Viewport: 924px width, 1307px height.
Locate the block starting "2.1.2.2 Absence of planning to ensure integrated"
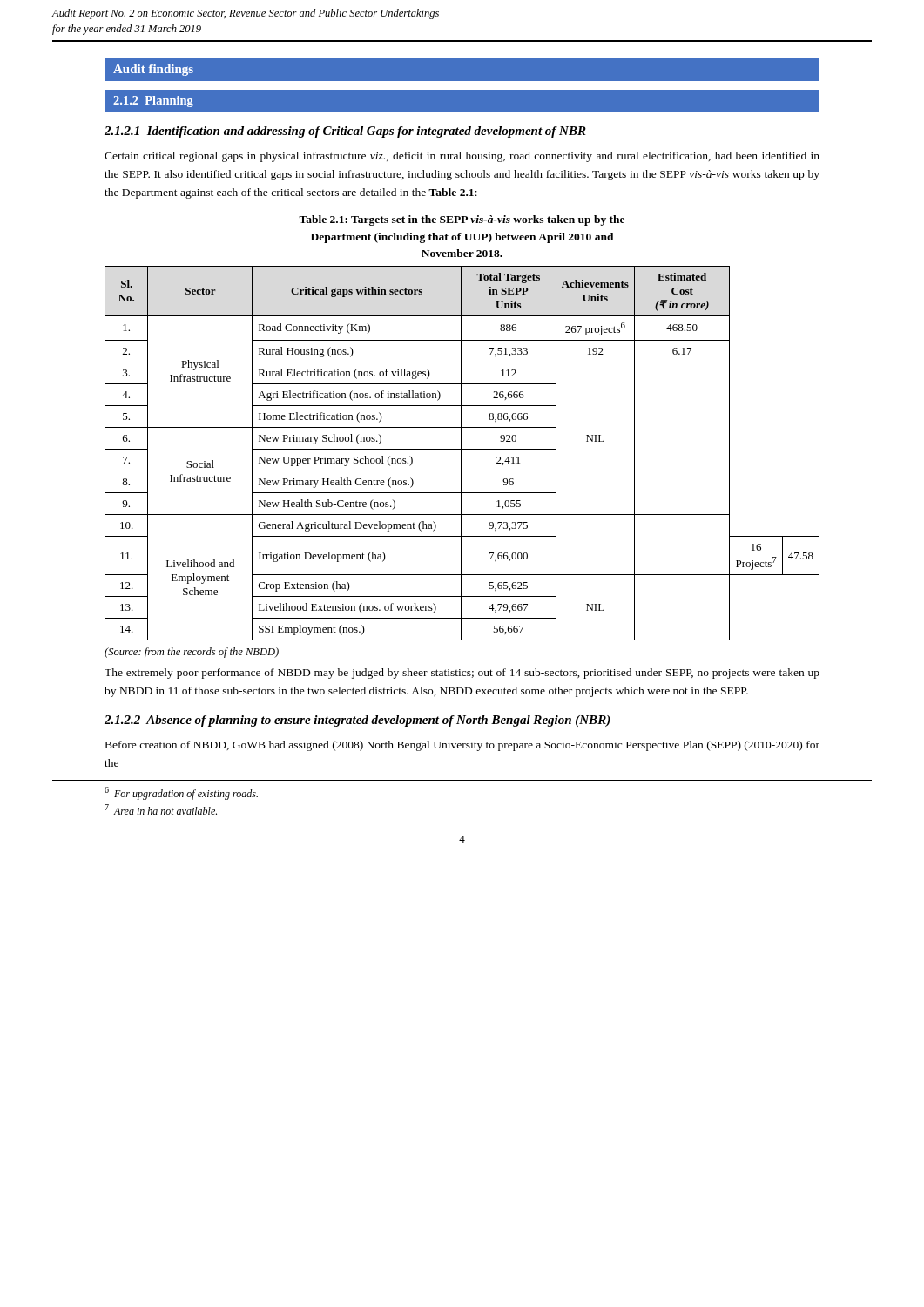358,720
